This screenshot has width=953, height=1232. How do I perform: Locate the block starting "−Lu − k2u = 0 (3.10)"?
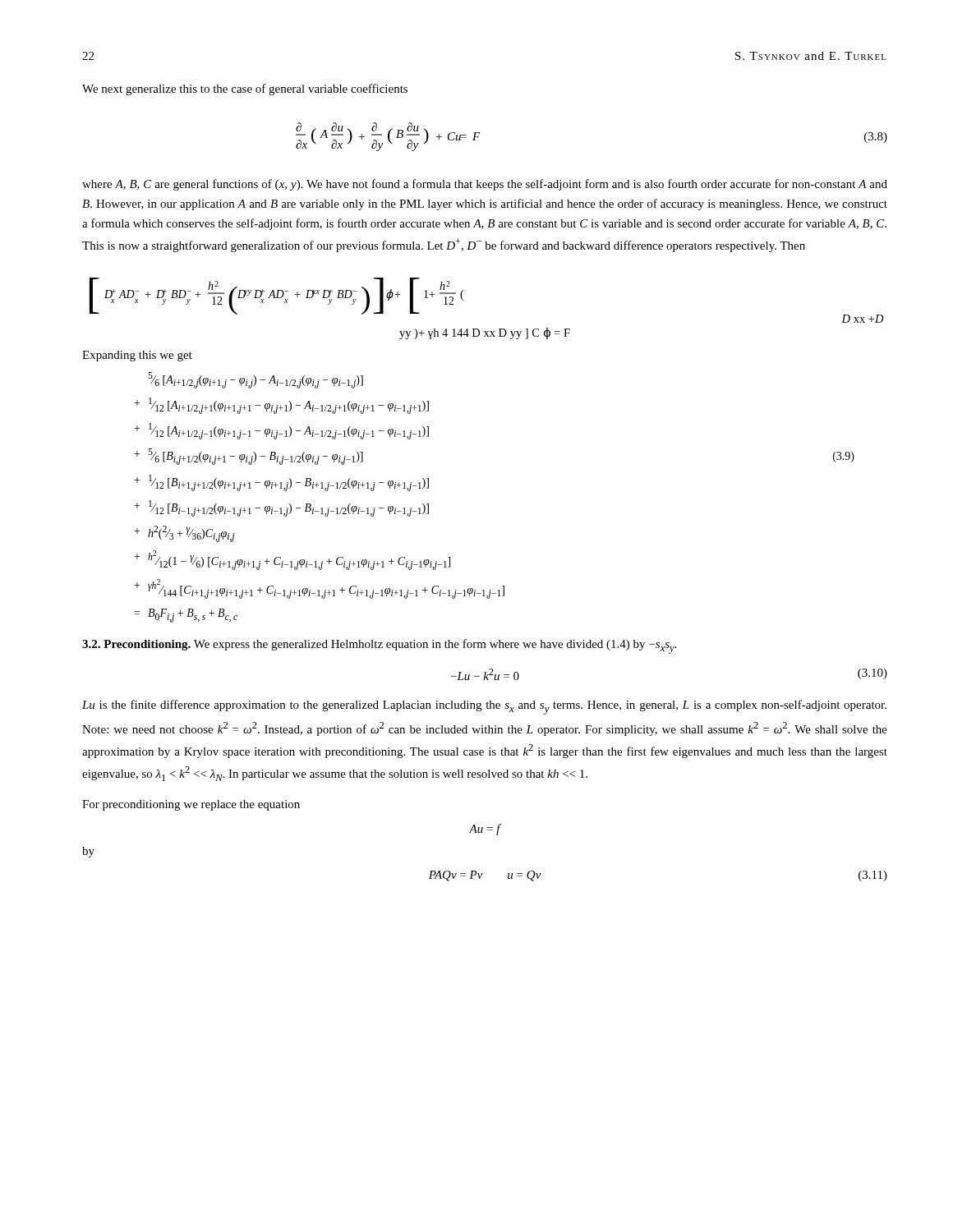491,675
